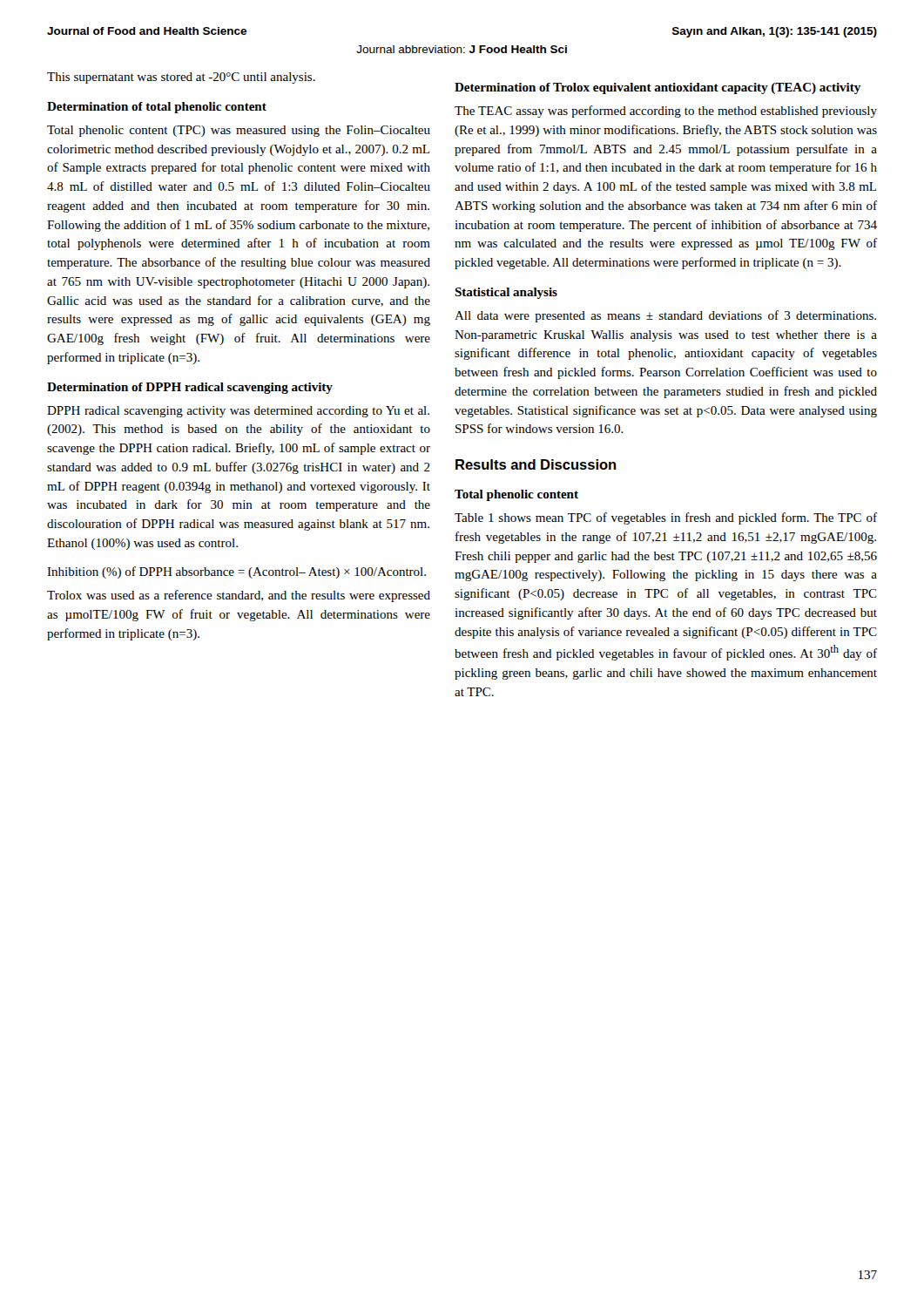
Task: Find the text block that says "This supernatant was stored at -20°C"
Action: [x=181, y=77]
